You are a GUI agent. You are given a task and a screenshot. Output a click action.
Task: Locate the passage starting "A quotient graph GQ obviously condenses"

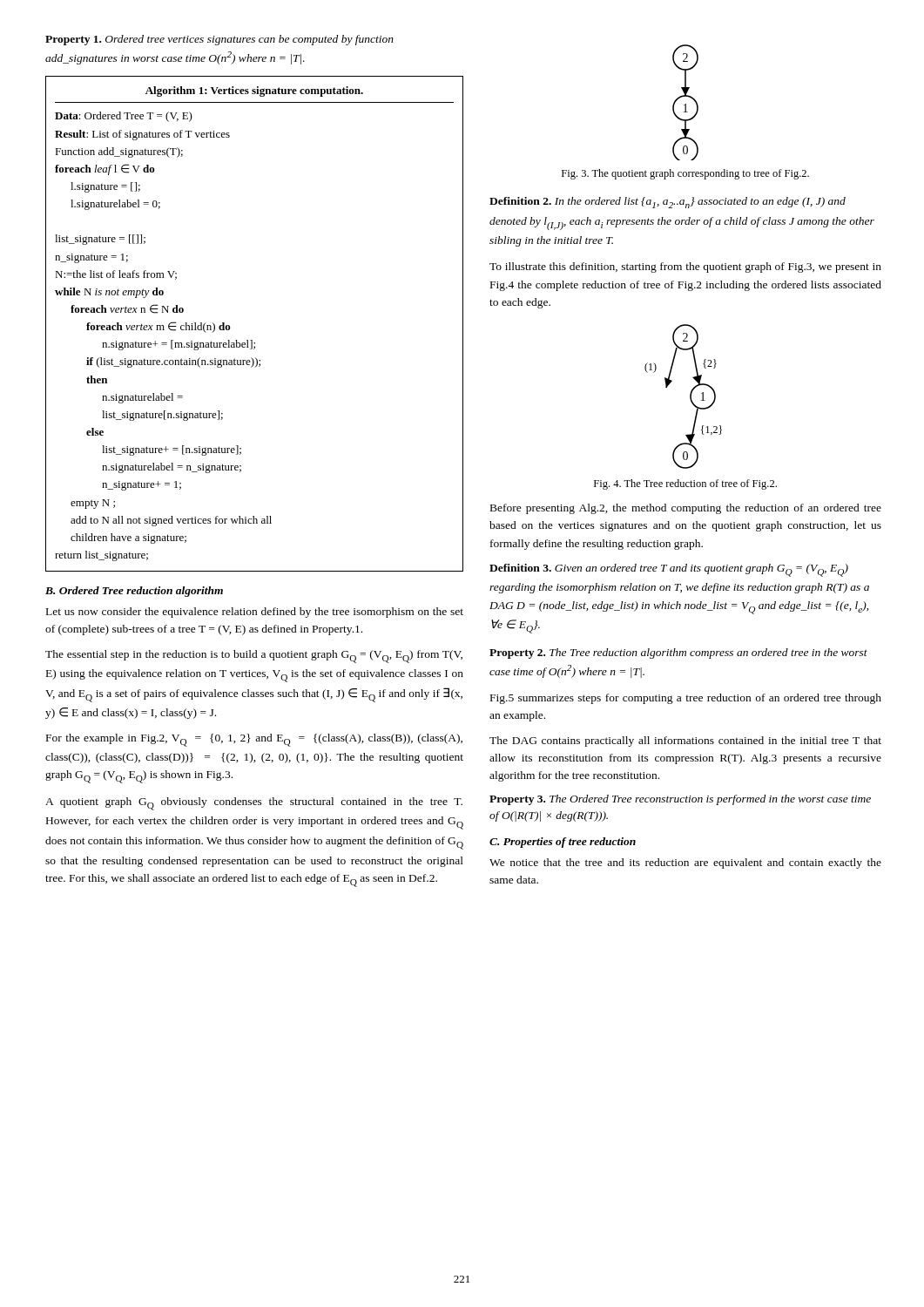click(254, 841)
